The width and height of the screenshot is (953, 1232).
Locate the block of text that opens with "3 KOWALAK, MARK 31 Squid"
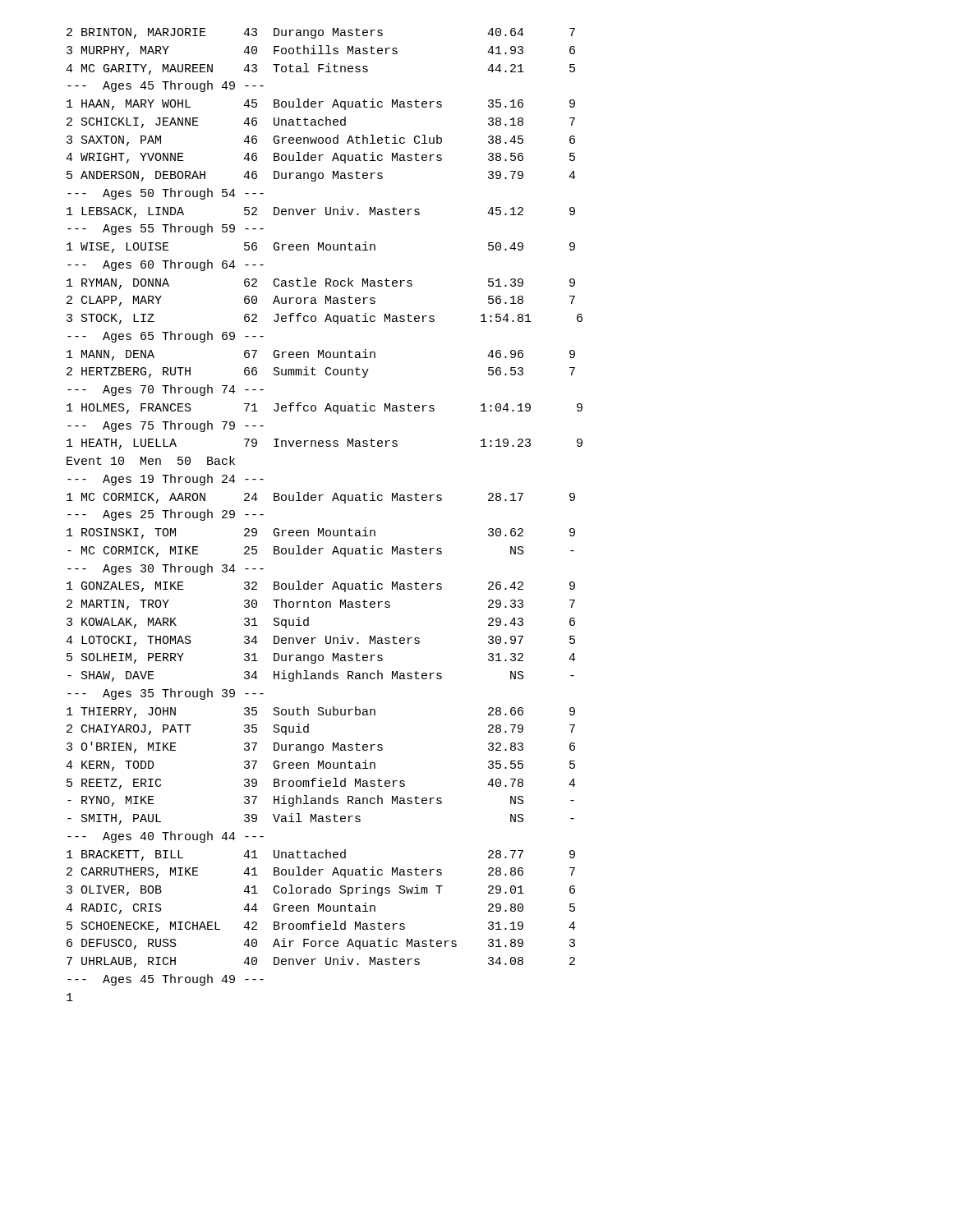[121, 623]
